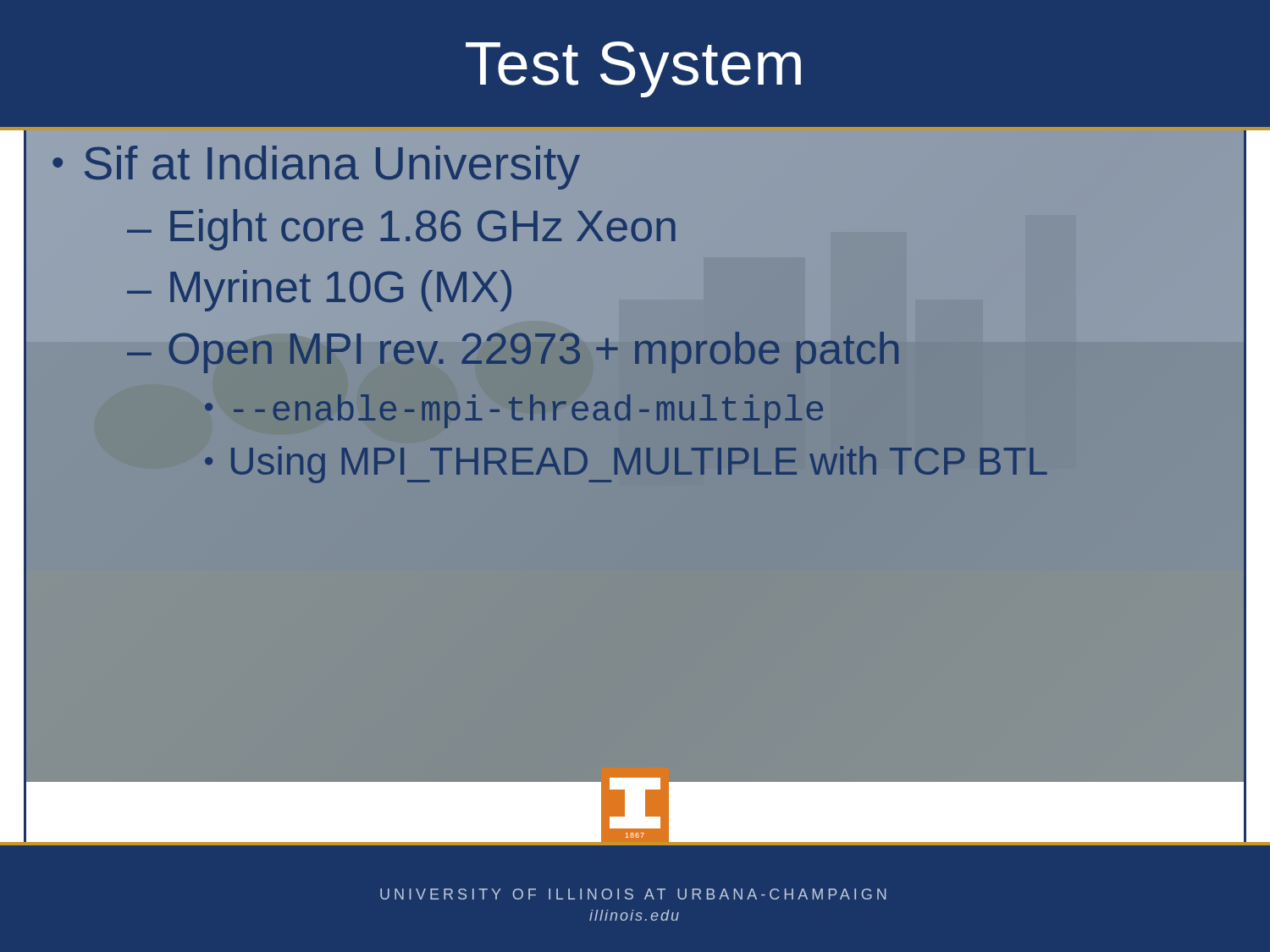Locate the logo
The image size is (1270, 952).
click(x=635, y=806)
